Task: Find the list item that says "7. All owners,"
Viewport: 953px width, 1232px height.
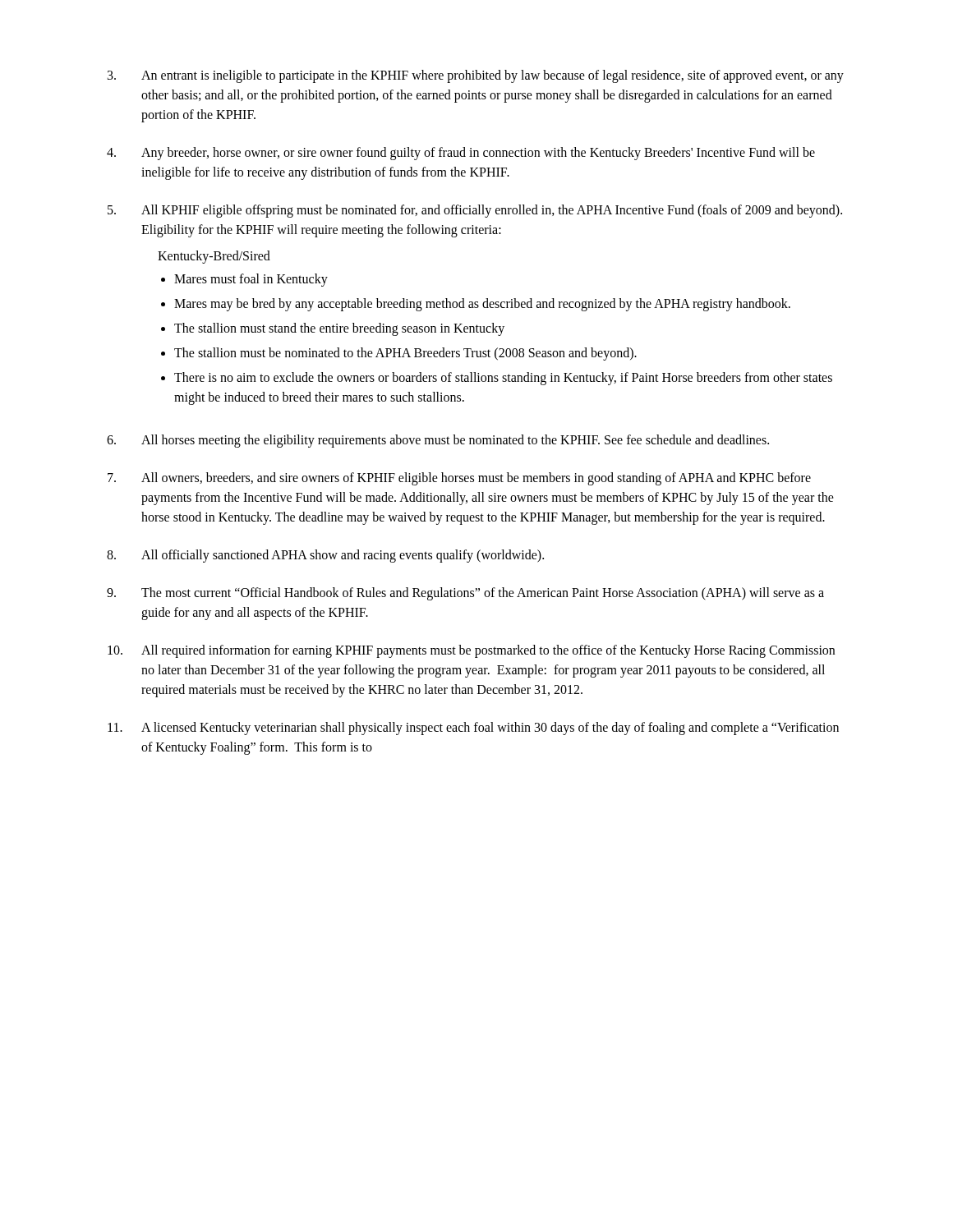Action: click(x=476, y=498)
